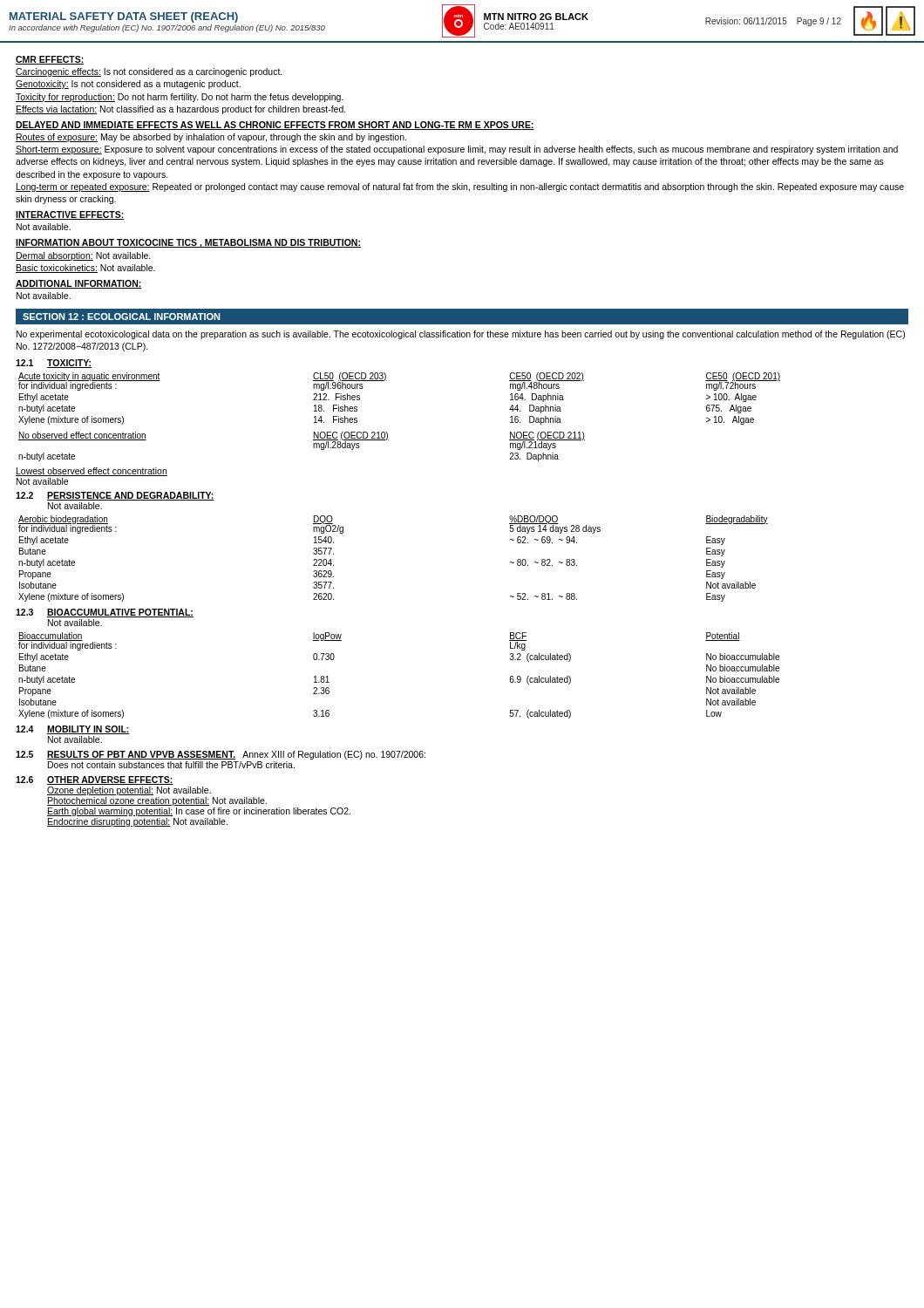Click on the element starting "No experimental ecotoxicological"
924x1308 pixels.
pyautogui.click(x=461, y=340)
